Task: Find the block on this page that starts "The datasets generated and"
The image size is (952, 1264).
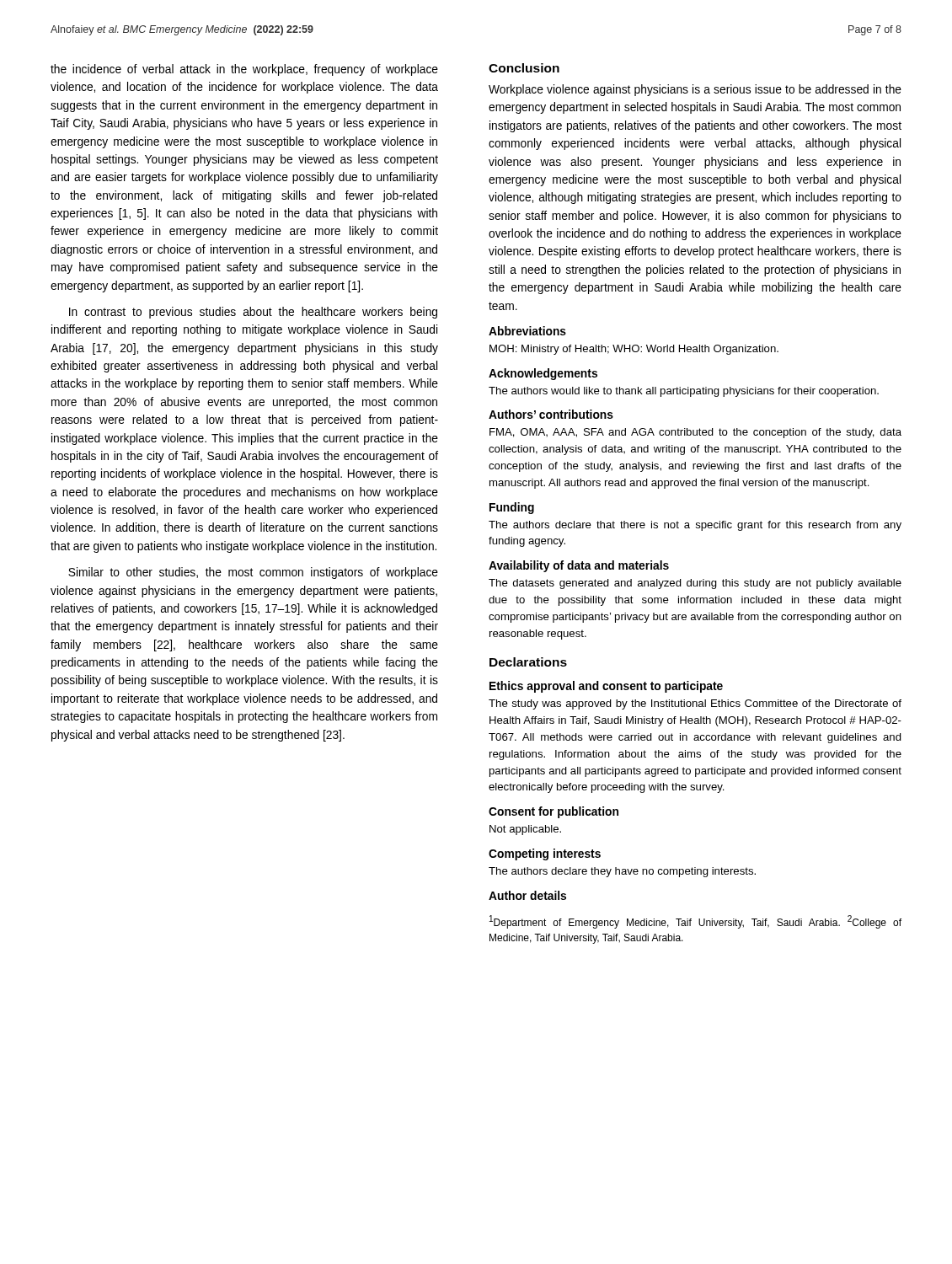Action: click(695, 608)
